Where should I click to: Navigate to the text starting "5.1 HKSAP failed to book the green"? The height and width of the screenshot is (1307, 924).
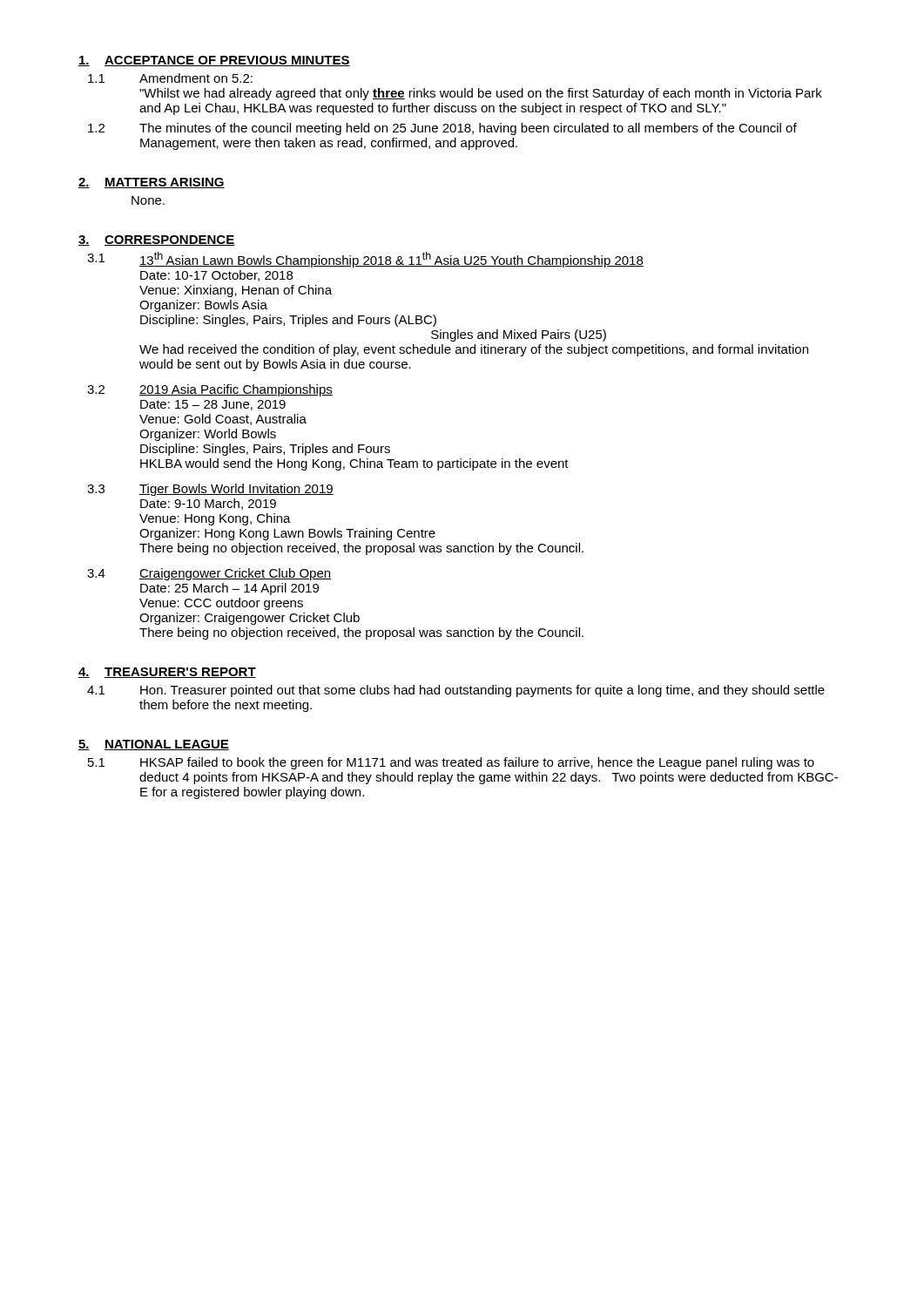coord(462,777)
